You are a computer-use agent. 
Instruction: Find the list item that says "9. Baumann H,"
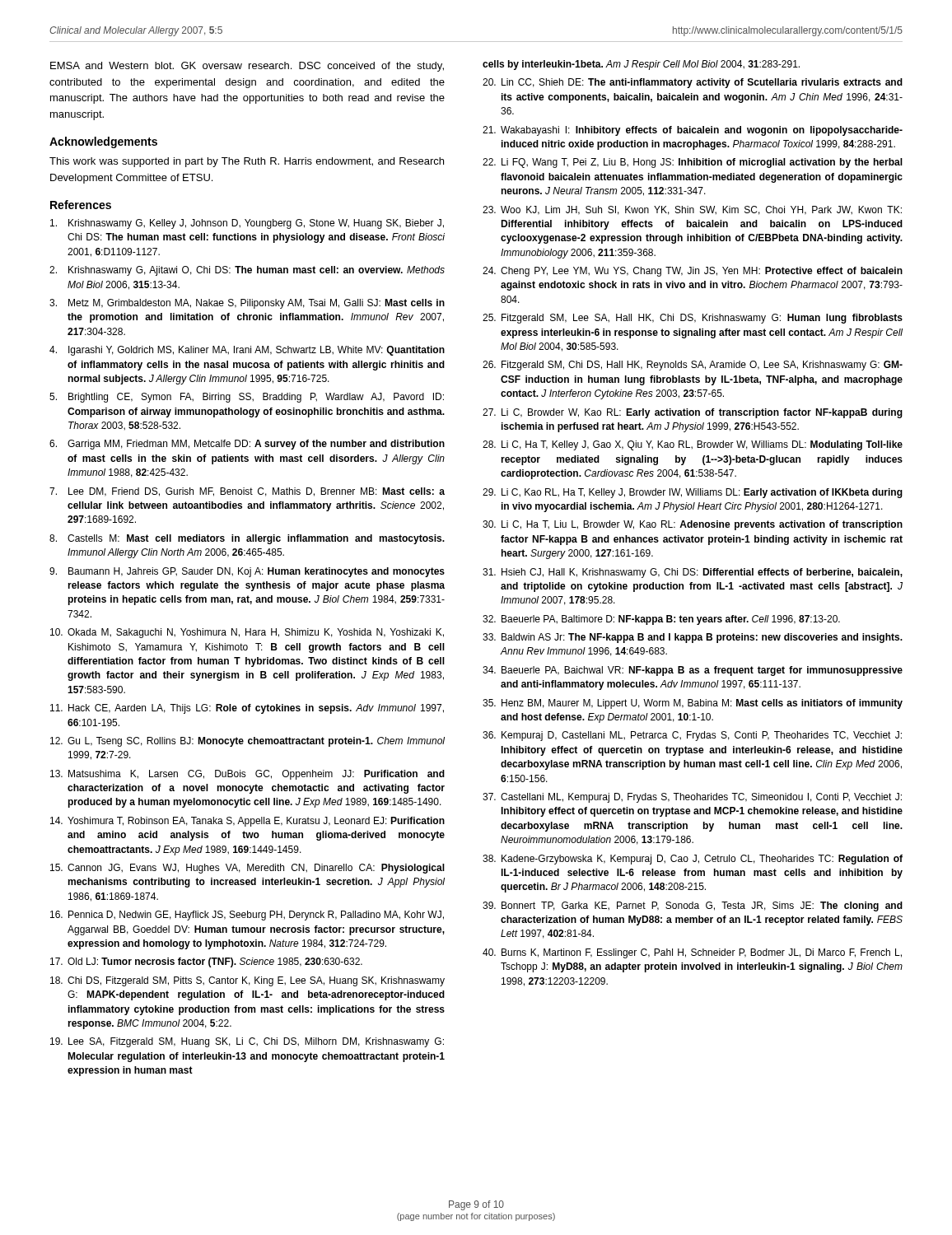coord(247,593)
